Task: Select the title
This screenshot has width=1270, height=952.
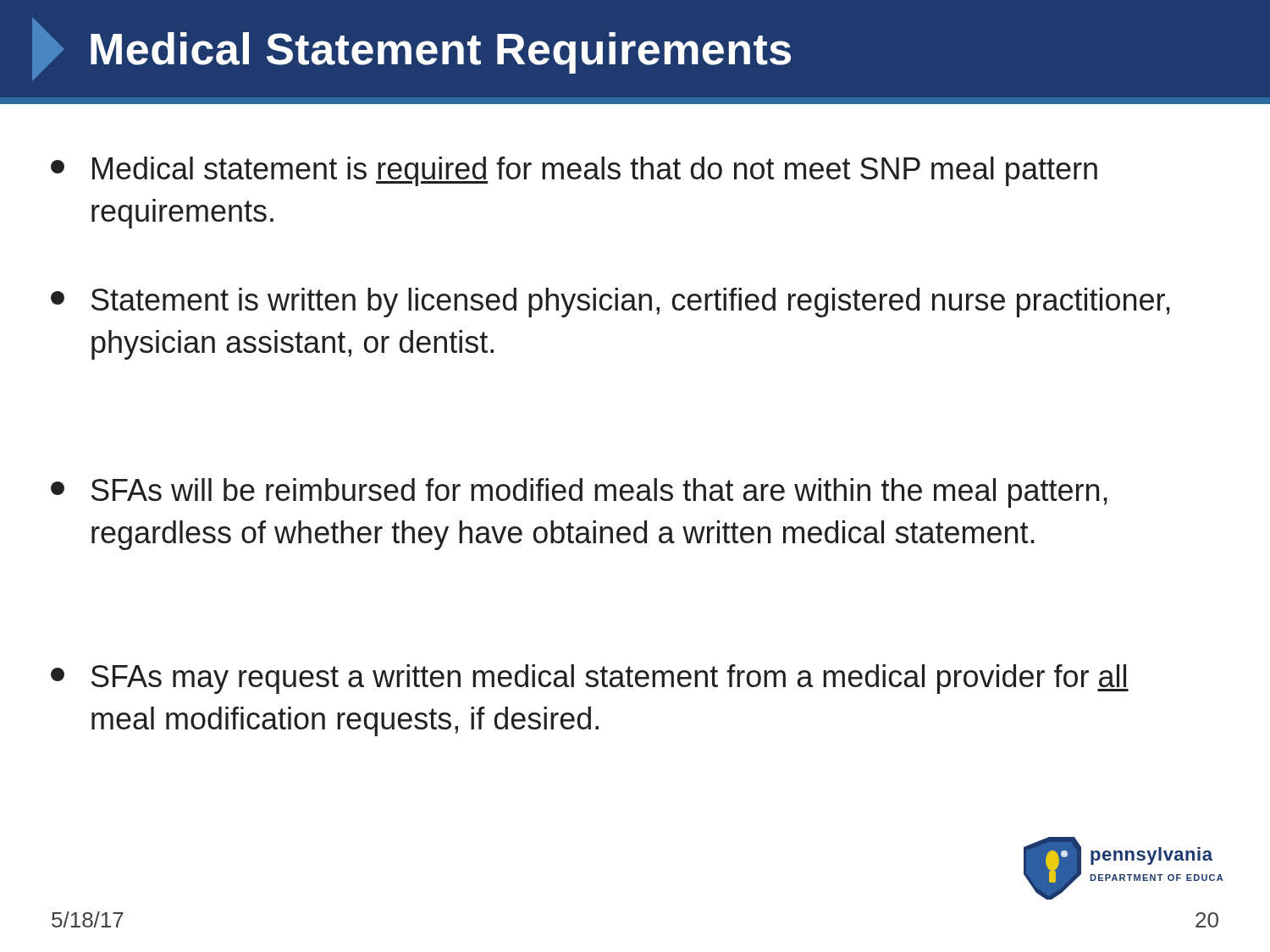Action: tap(413, 49)
